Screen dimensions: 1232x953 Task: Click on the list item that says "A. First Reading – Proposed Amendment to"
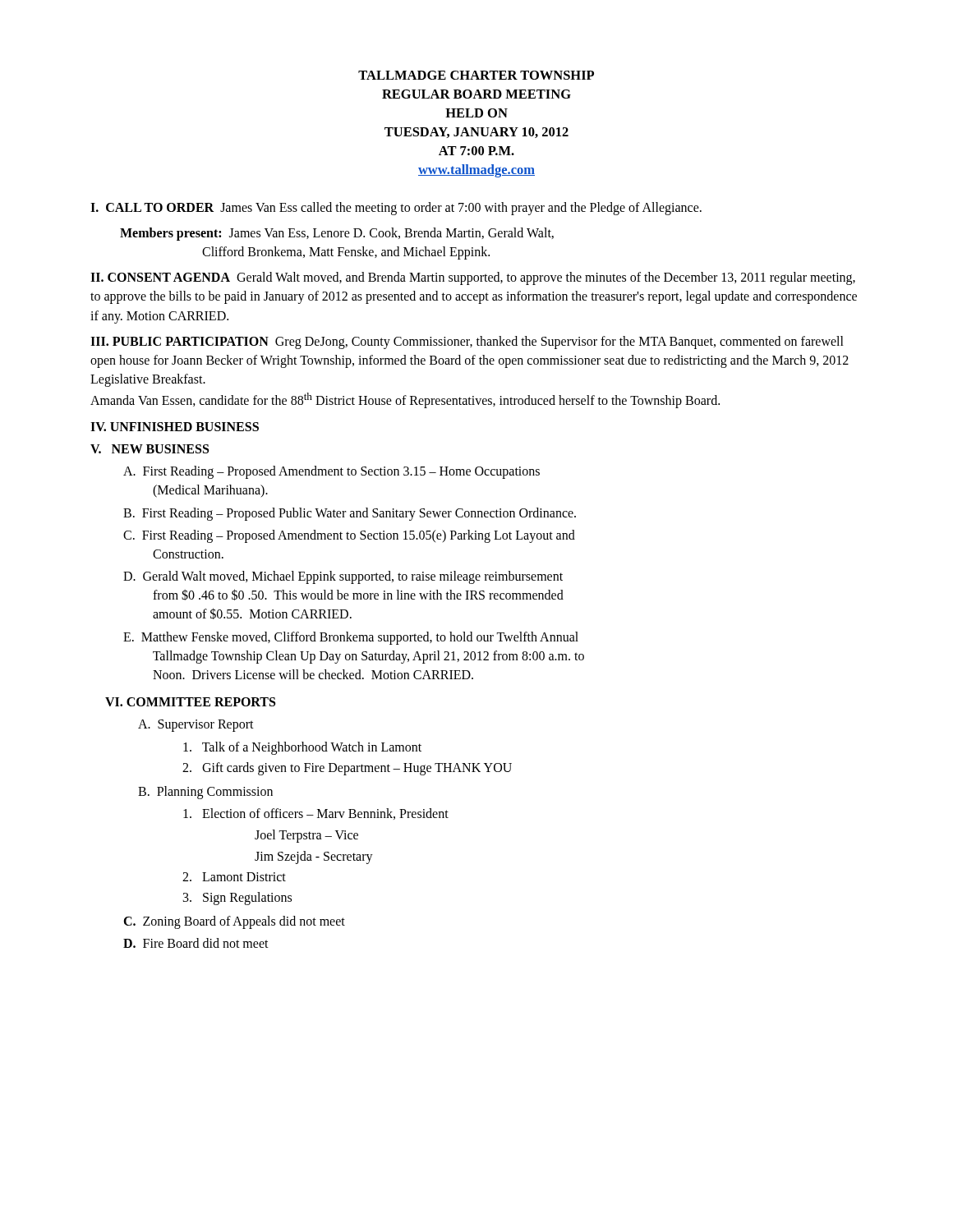(x=332, y=481)
